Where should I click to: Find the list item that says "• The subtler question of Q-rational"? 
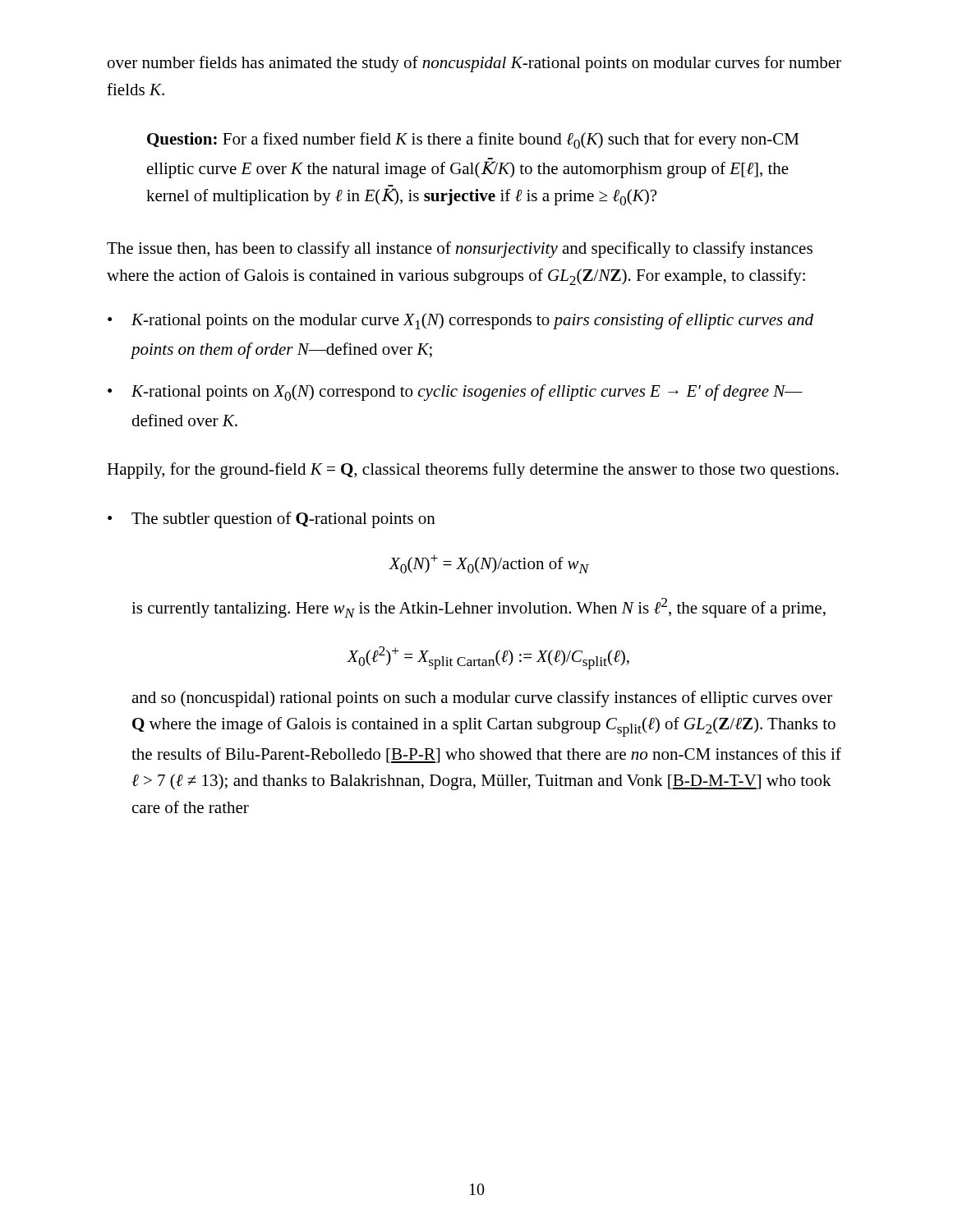coord(476,663)
